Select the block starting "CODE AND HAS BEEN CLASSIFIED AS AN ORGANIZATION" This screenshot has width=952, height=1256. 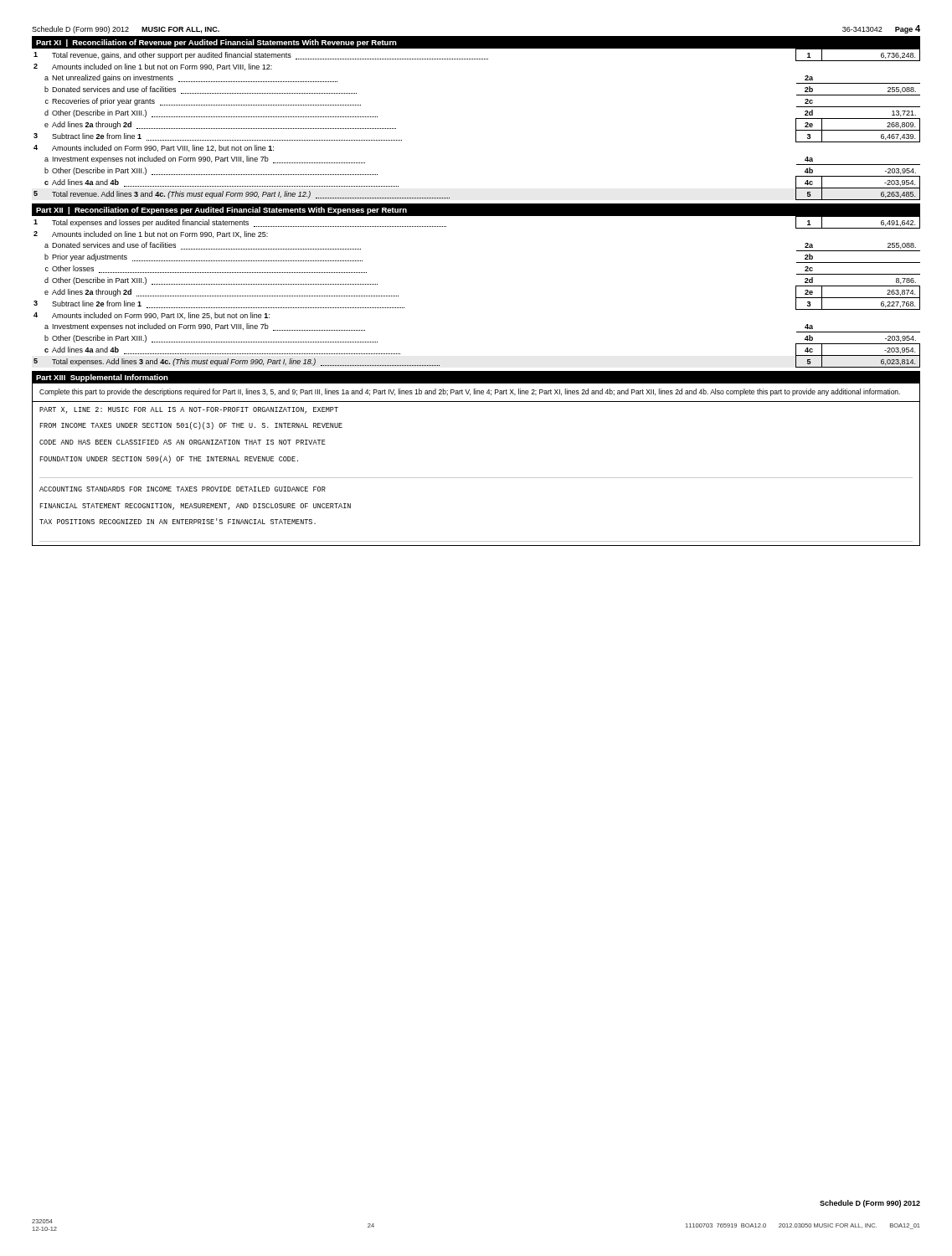point(182,443)
